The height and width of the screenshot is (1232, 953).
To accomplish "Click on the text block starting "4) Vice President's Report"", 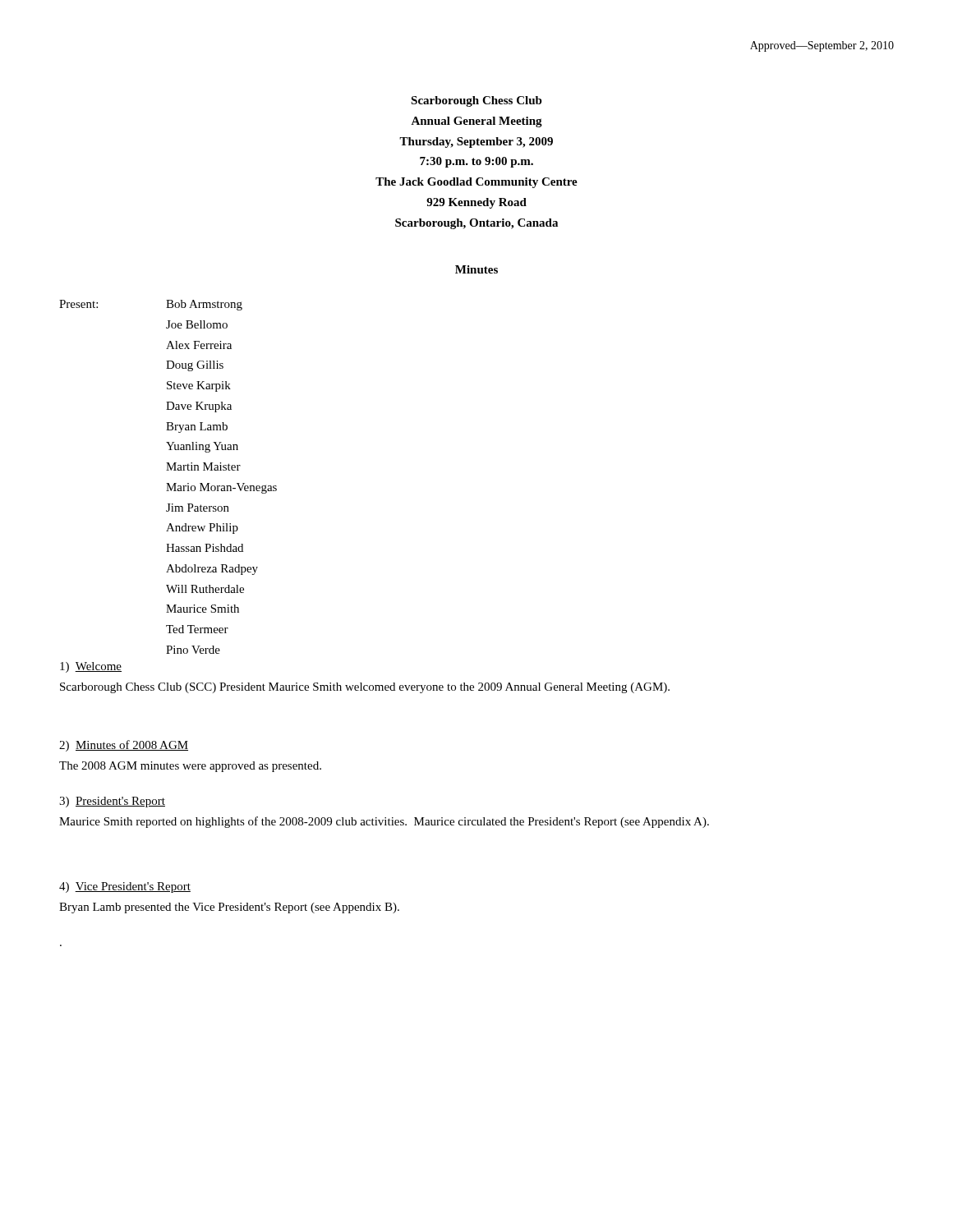I will 125,886.
